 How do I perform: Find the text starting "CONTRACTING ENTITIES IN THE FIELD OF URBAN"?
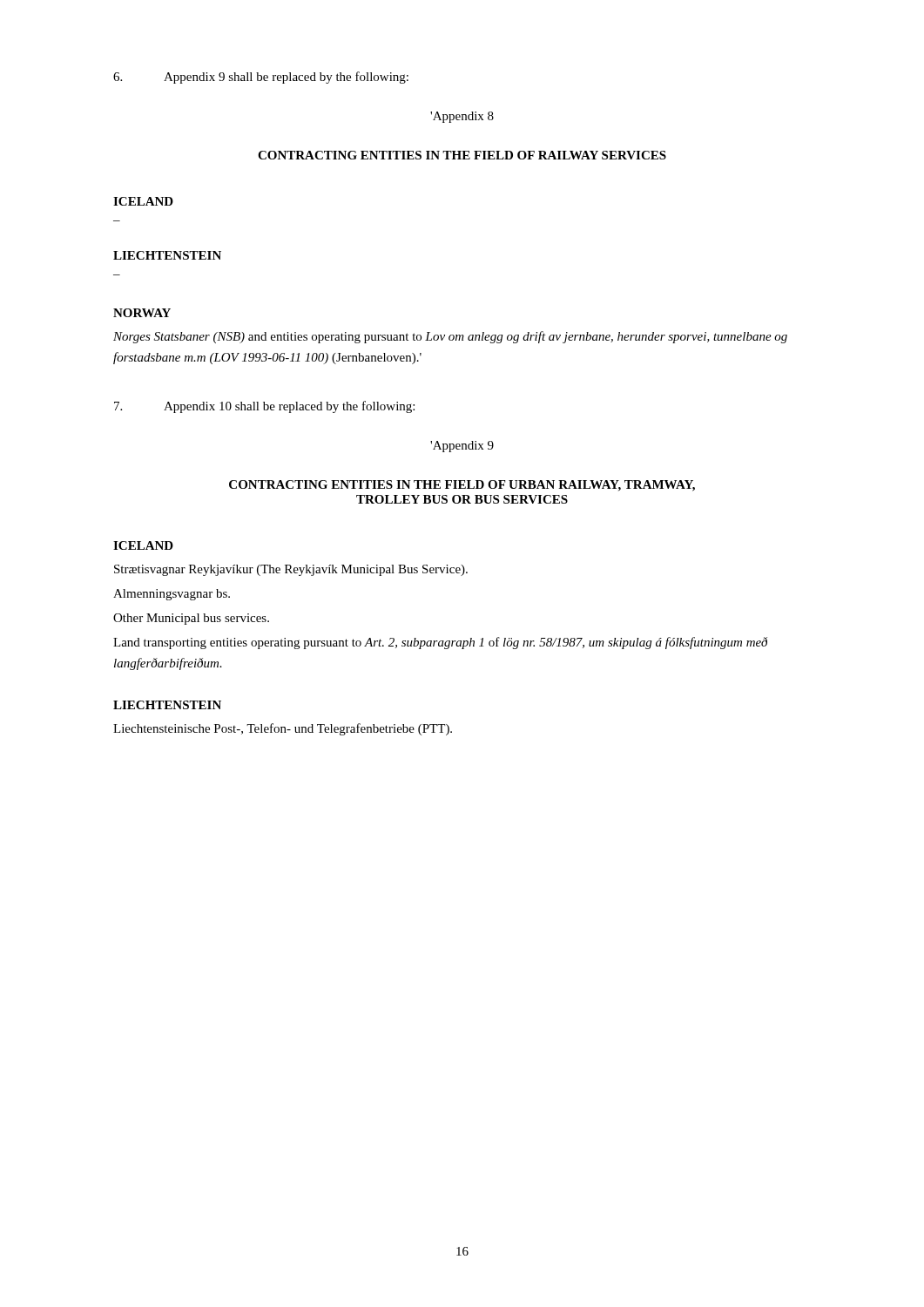point(462,492)
